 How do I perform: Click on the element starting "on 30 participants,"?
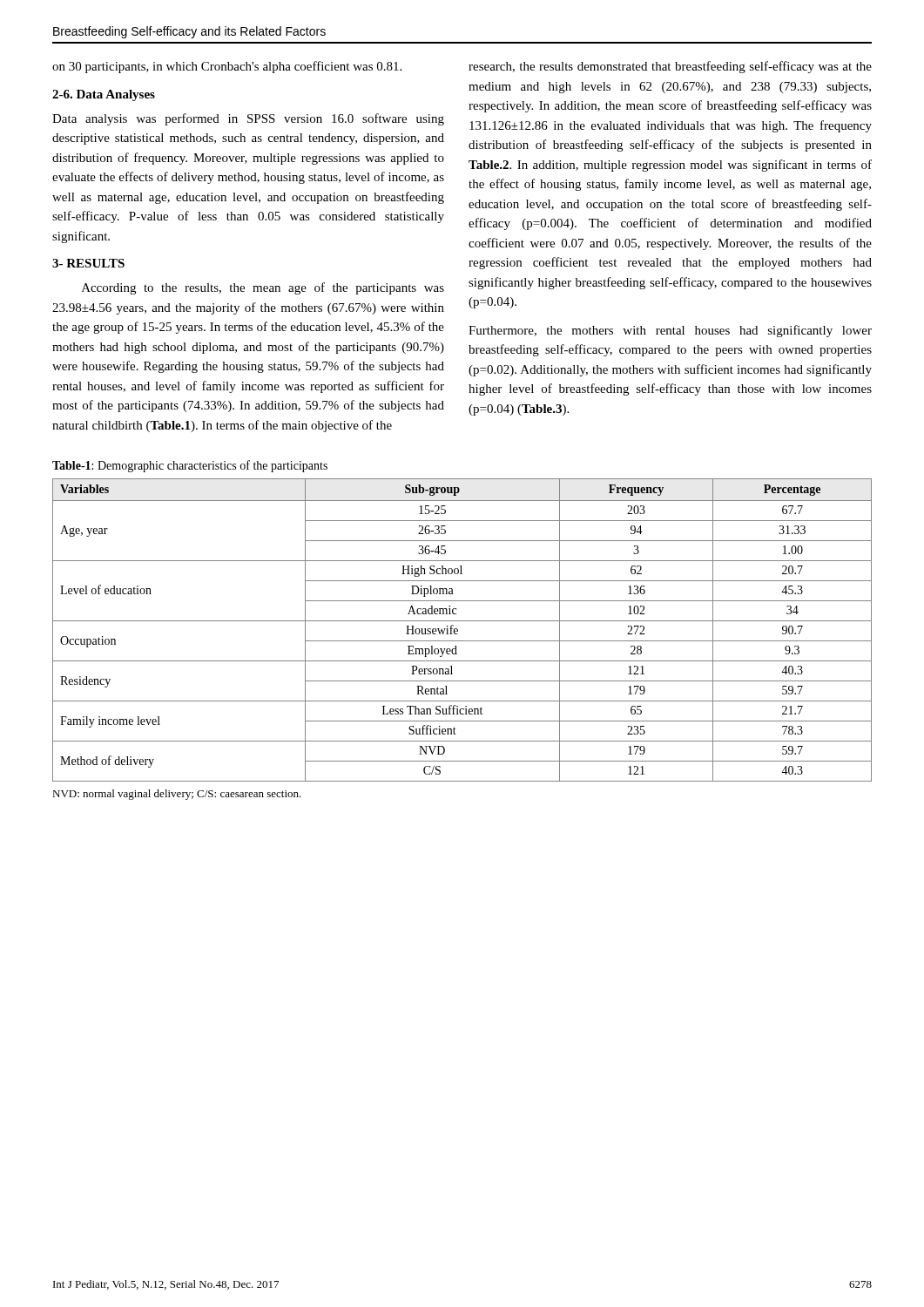(248, 66)
